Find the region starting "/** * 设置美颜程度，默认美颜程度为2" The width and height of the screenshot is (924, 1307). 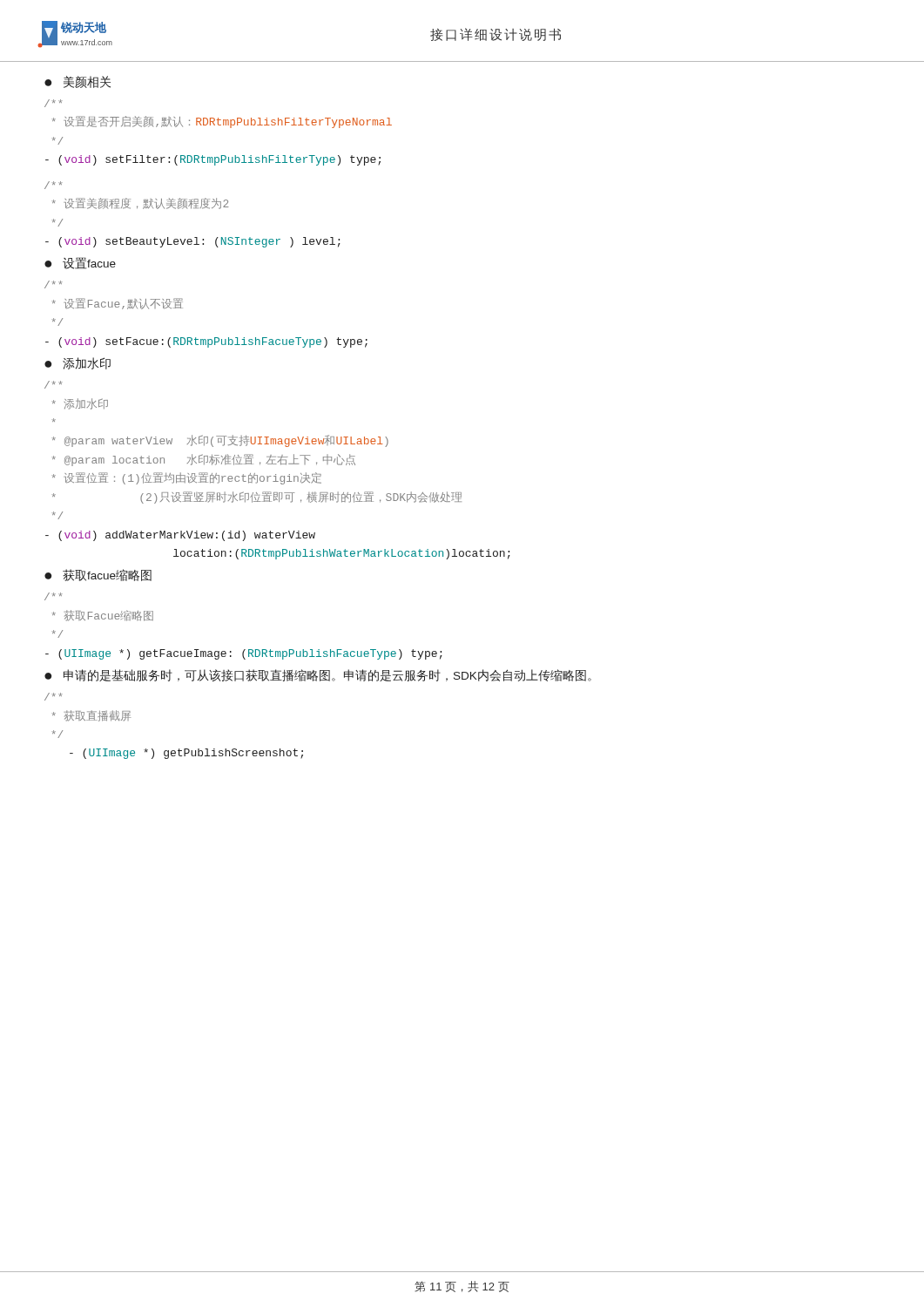coord(54,185)
